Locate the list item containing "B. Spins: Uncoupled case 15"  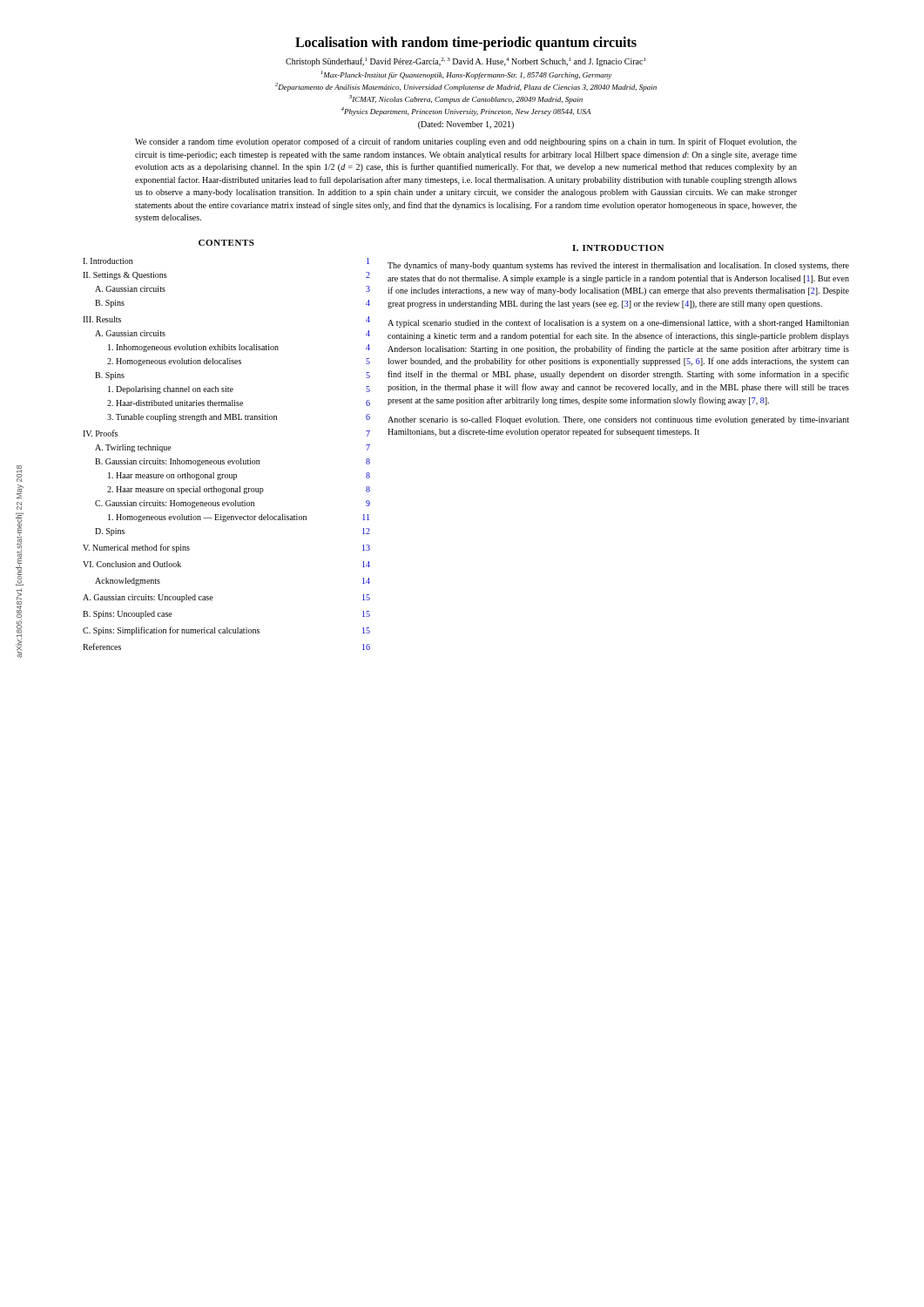124,615
